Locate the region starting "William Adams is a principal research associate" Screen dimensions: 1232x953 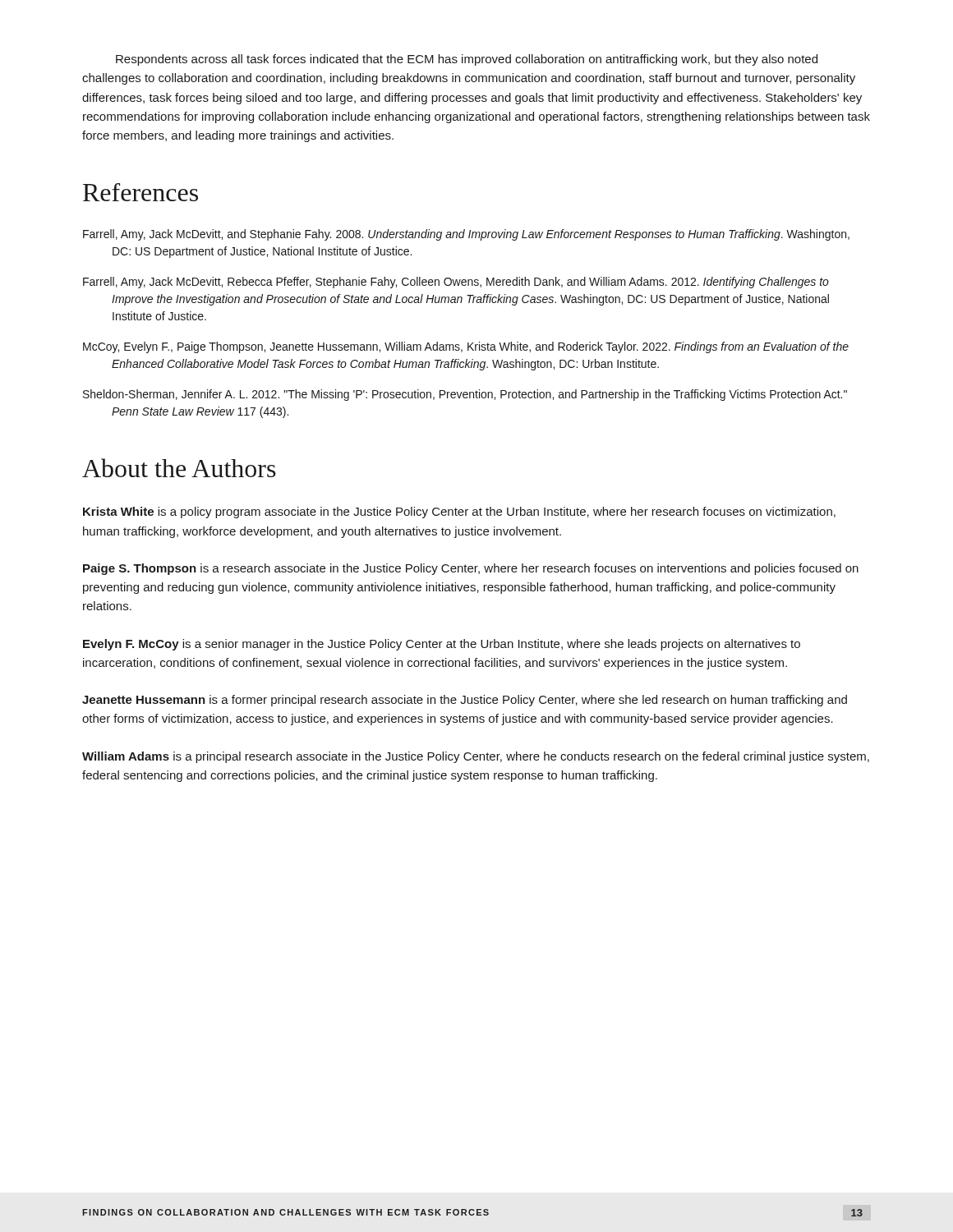[x=476, y=765]
